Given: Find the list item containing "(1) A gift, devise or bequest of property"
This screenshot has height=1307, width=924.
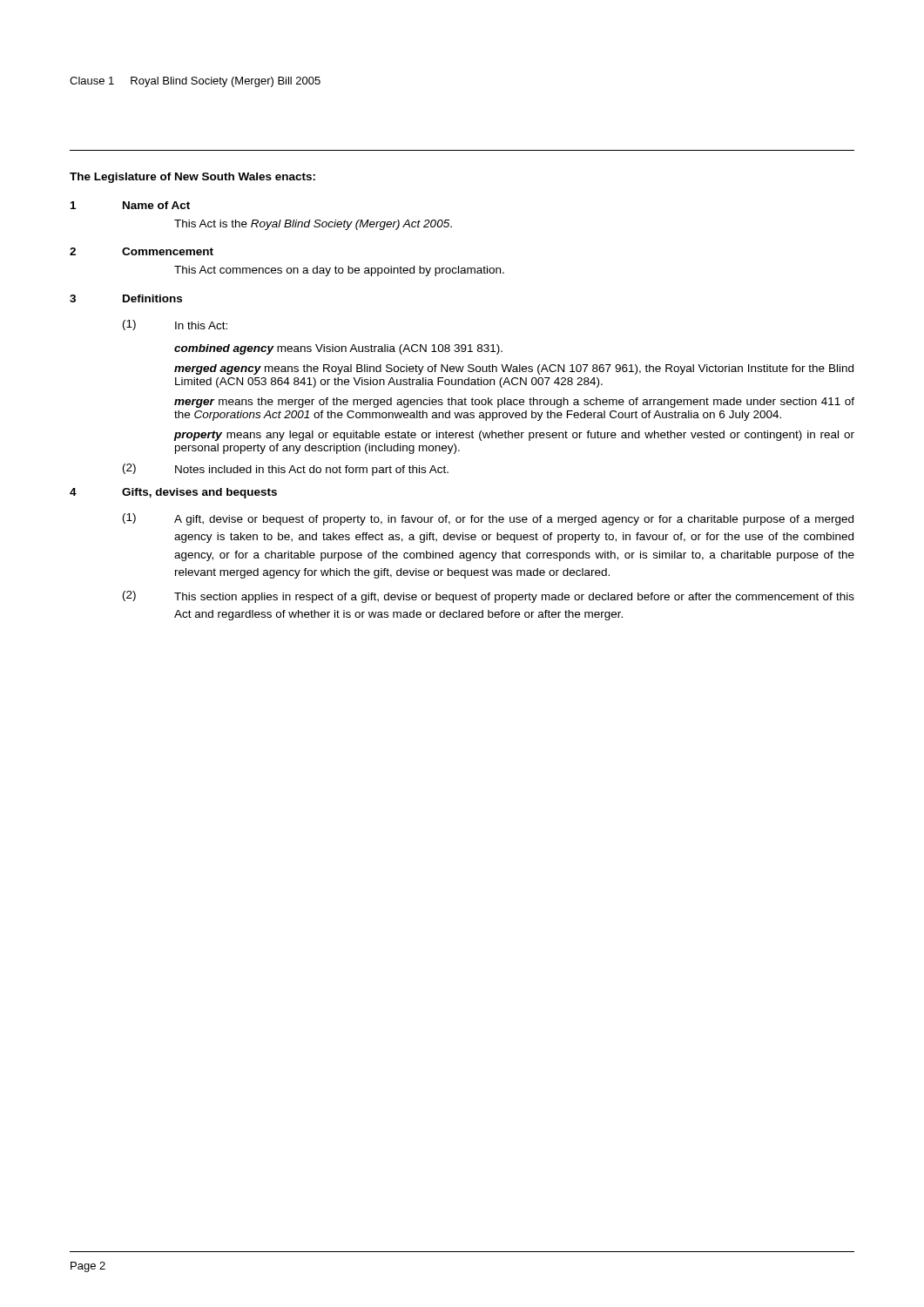Looking at the screenshot, I should click(488, 546).
